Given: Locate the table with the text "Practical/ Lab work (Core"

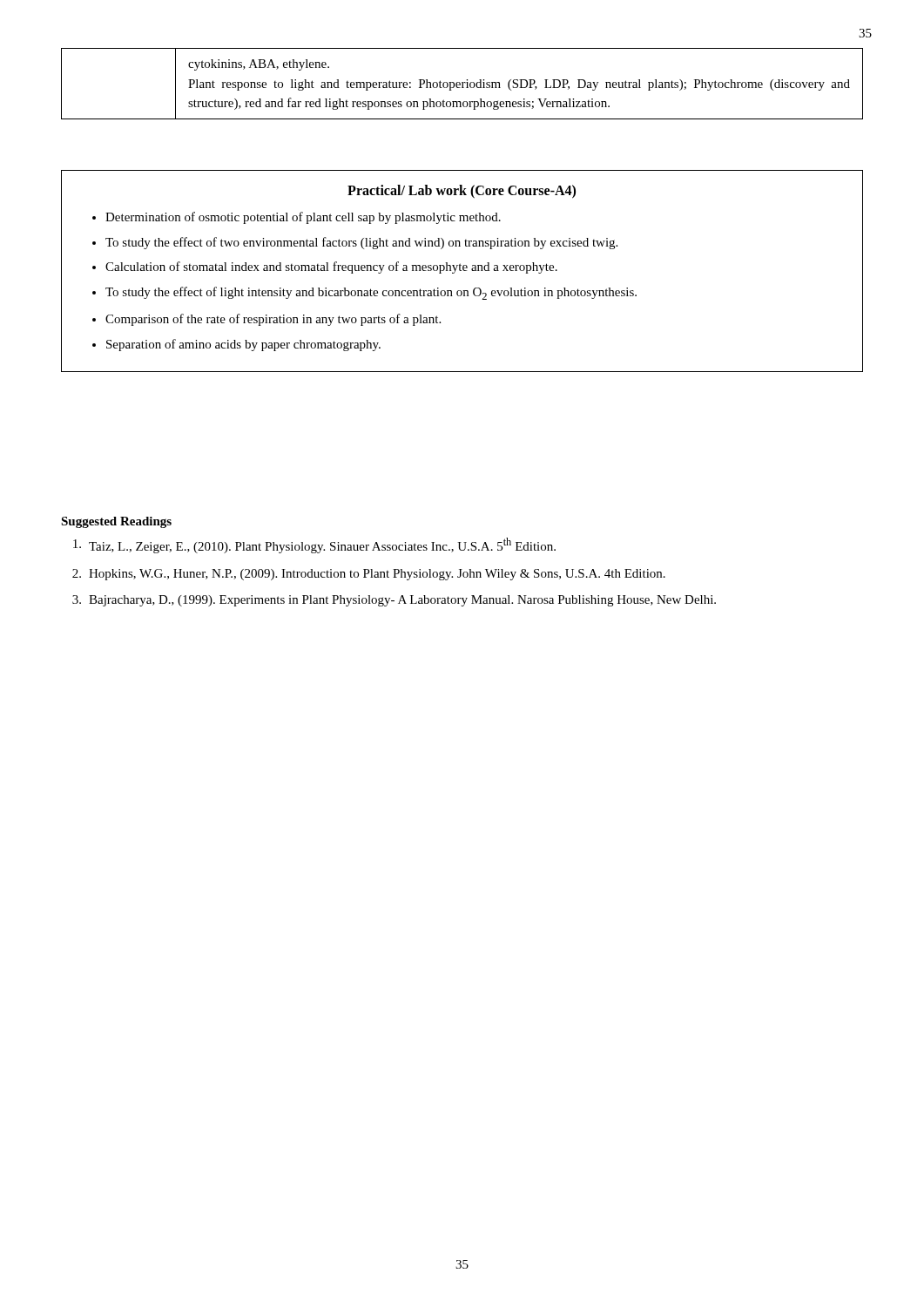Looking at the screenshot, I should (462, 271).
